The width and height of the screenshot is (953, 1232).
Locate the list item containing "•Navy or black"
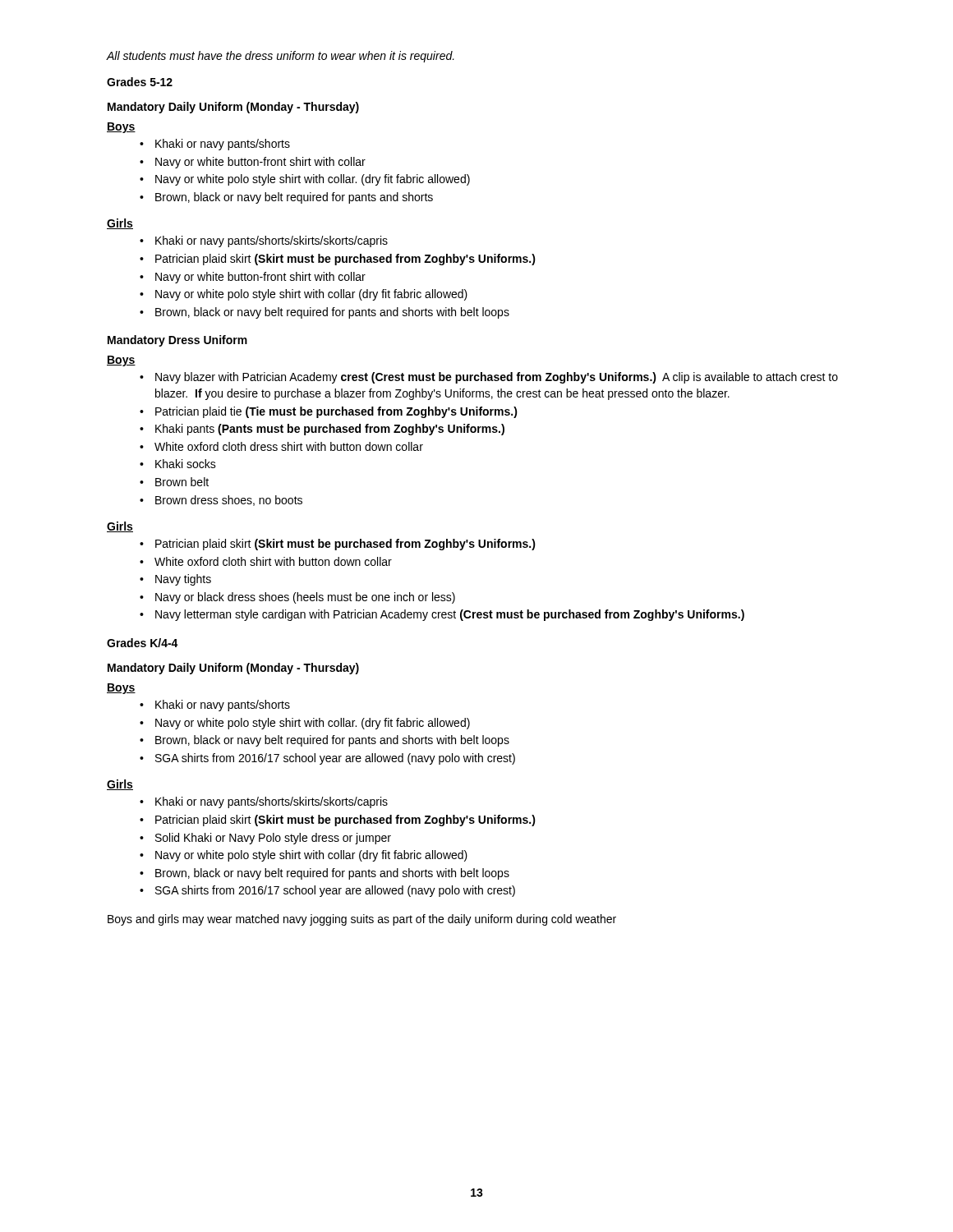pyautogui.click(x=297, y=598)
